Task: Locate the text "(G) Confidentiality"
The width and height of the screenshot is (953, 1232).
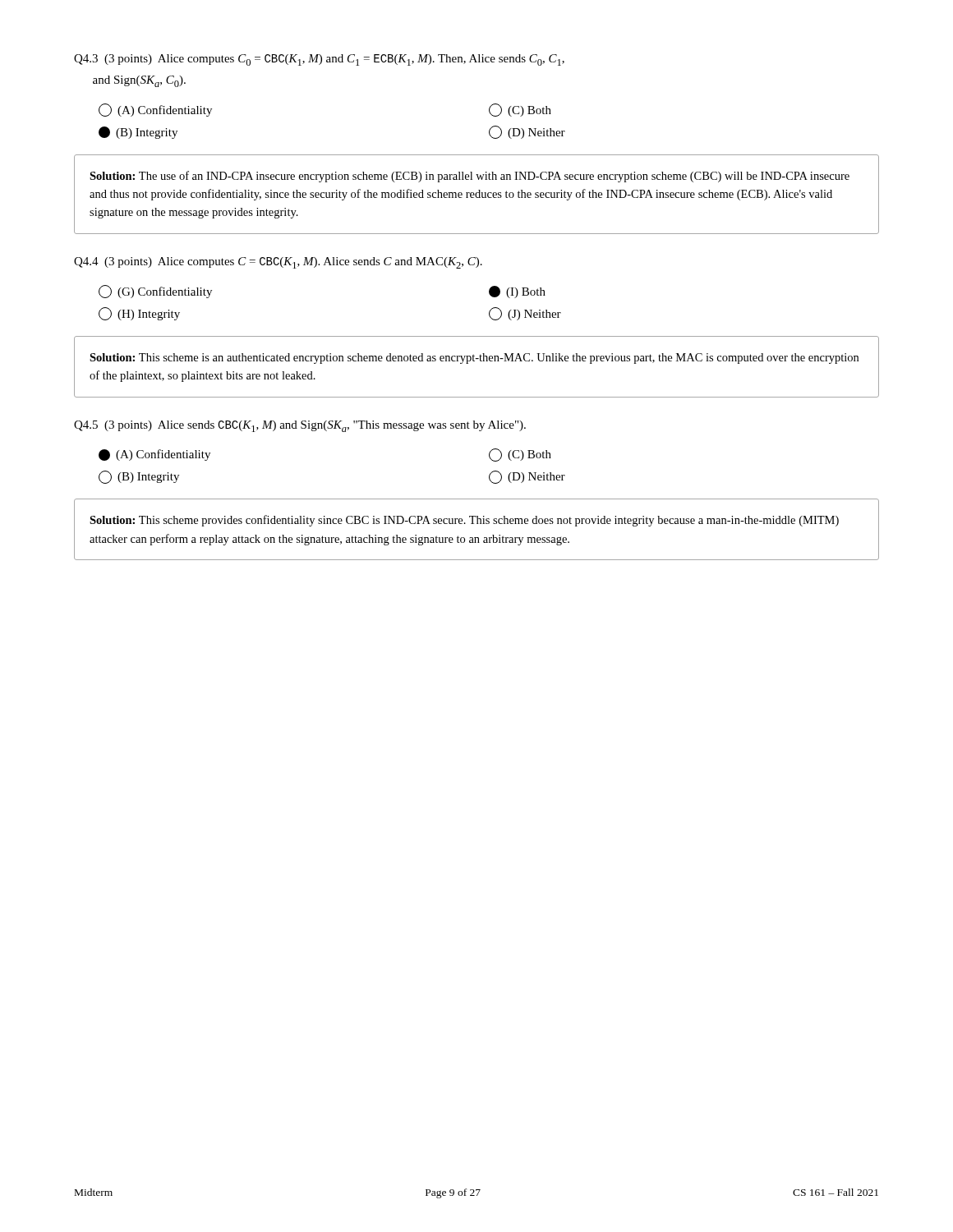Action: click(x=155, y=291)
